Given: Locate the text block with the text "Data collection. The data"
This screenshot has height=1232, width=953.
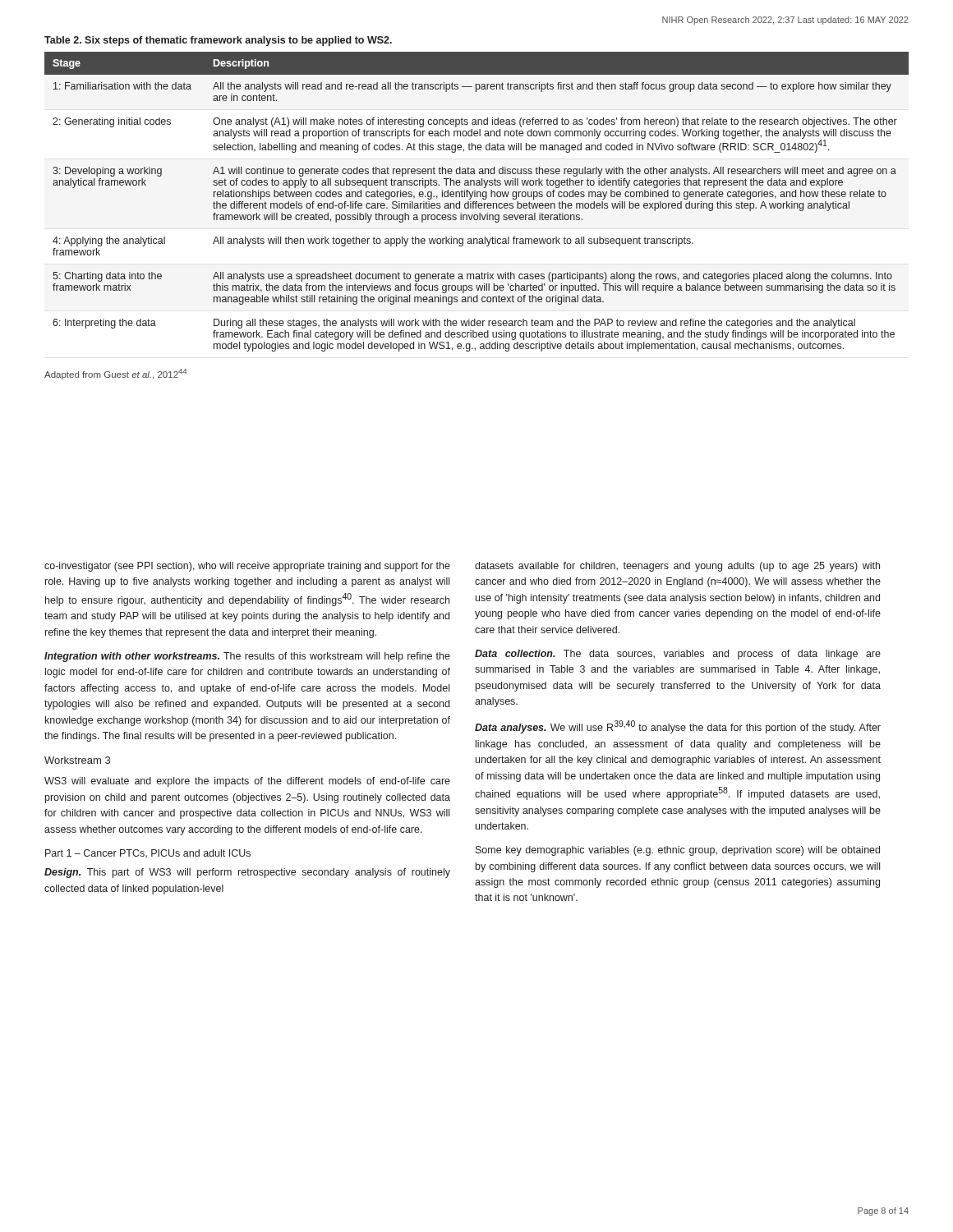Looking at the screenshot, I should pyautogui.click(x=678, y=678).
